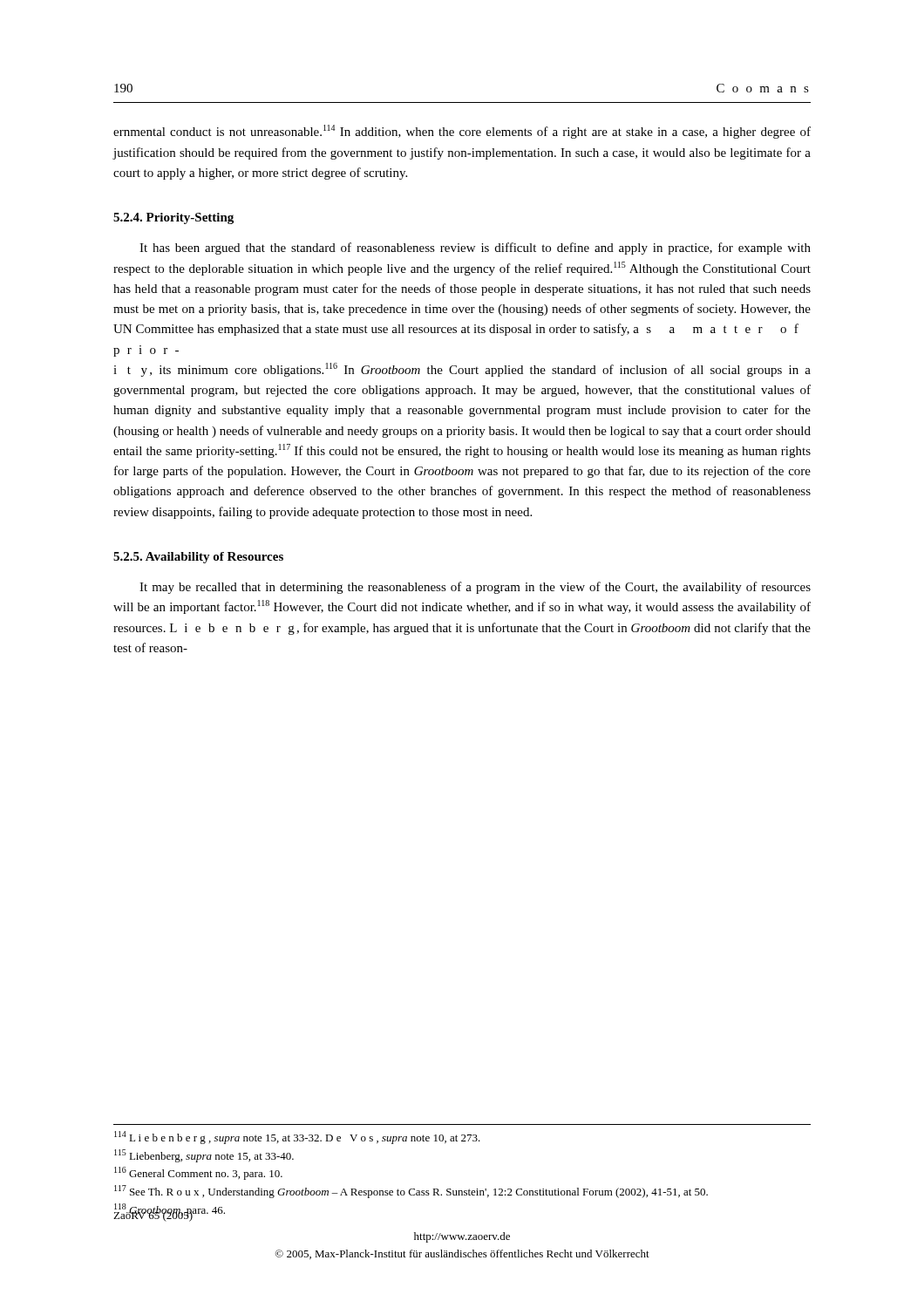Viewport: 924px width, 1308px height.
Task: Find the block starting "ernmental conduct is not unreasonable.114"
Action: 462,153
